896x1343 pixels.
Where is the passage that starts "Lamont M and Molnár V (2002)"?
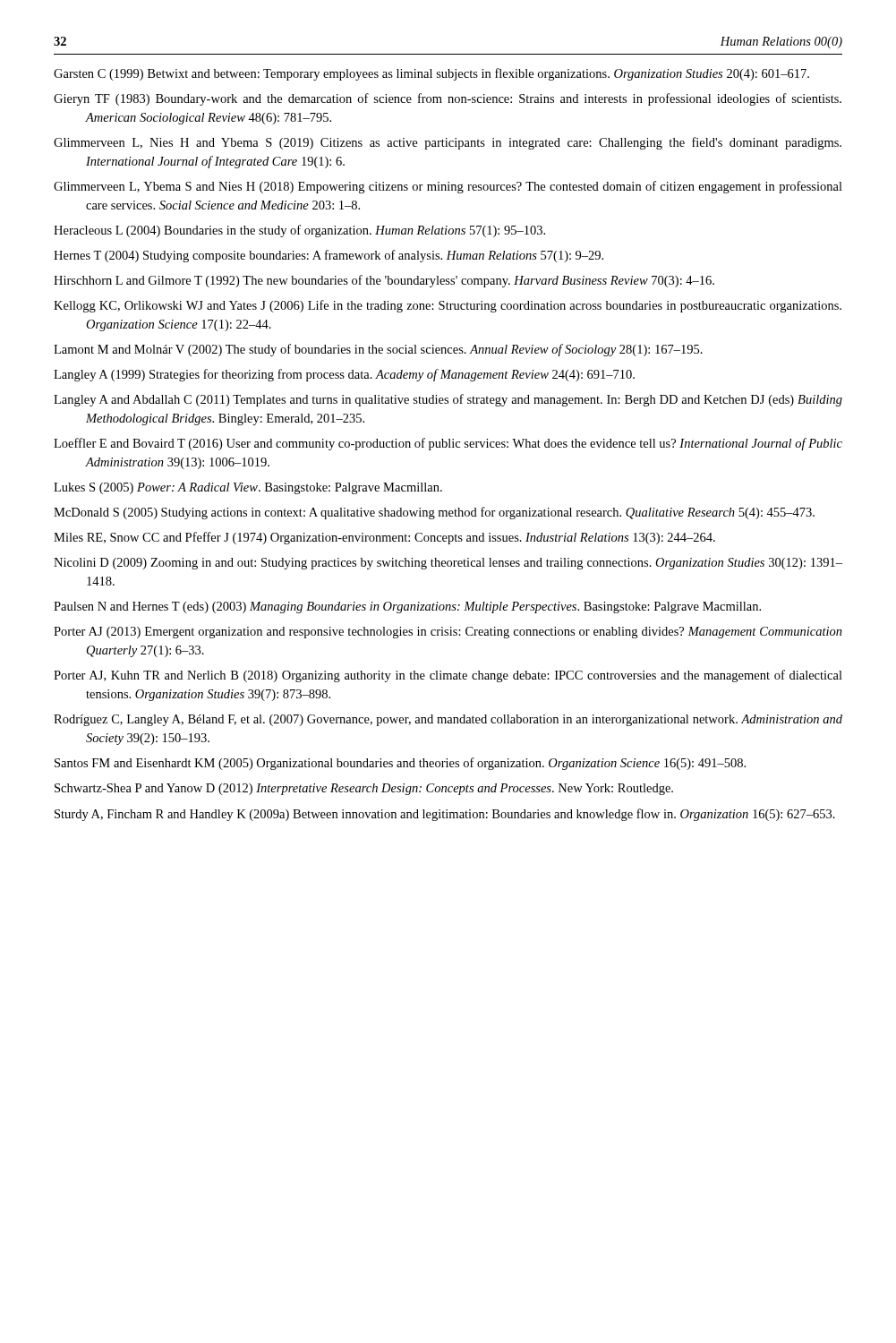point(378,349)
